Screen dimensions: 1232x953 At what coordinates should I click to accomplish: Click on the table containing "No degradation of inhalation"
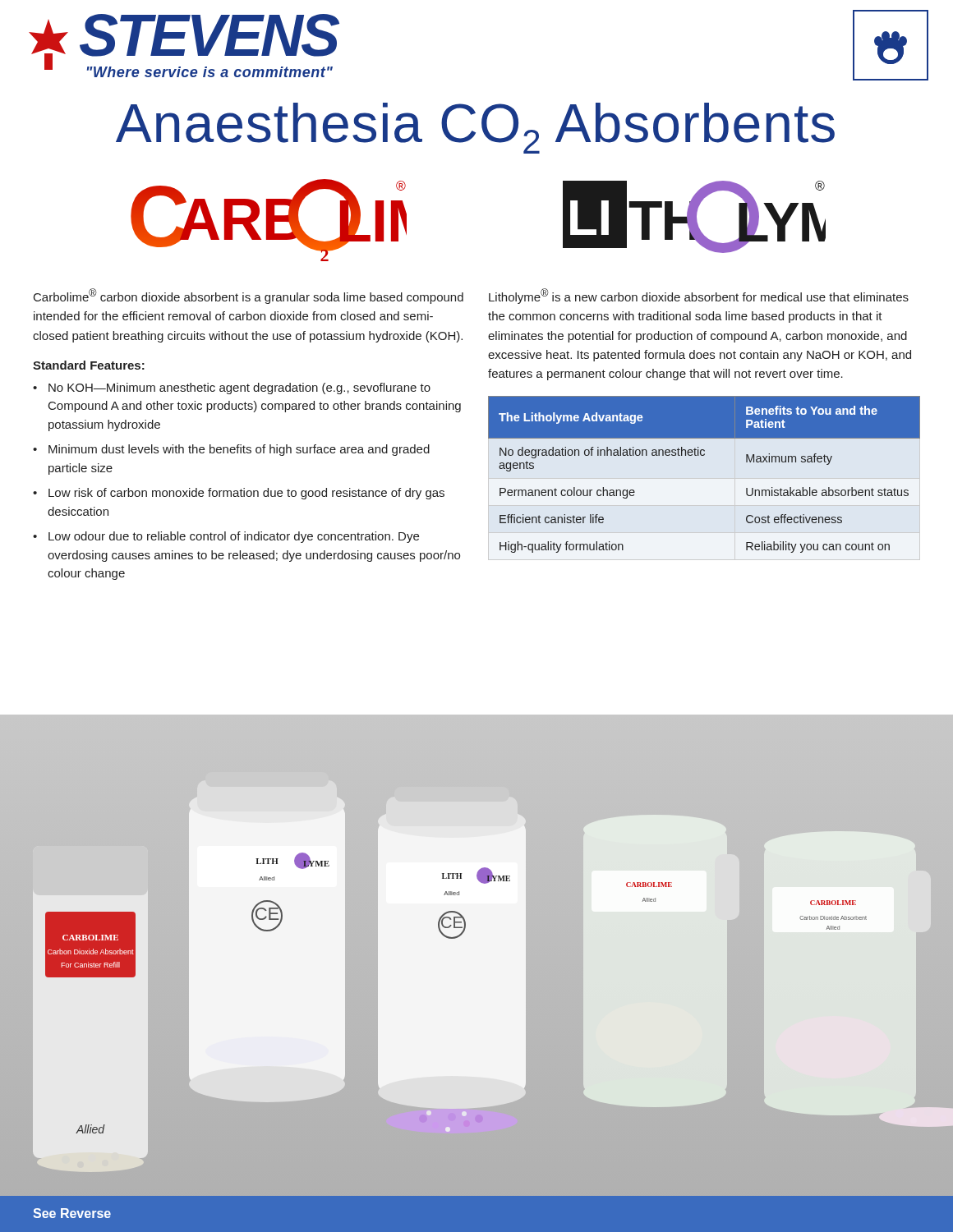click(x=704, y=478)
